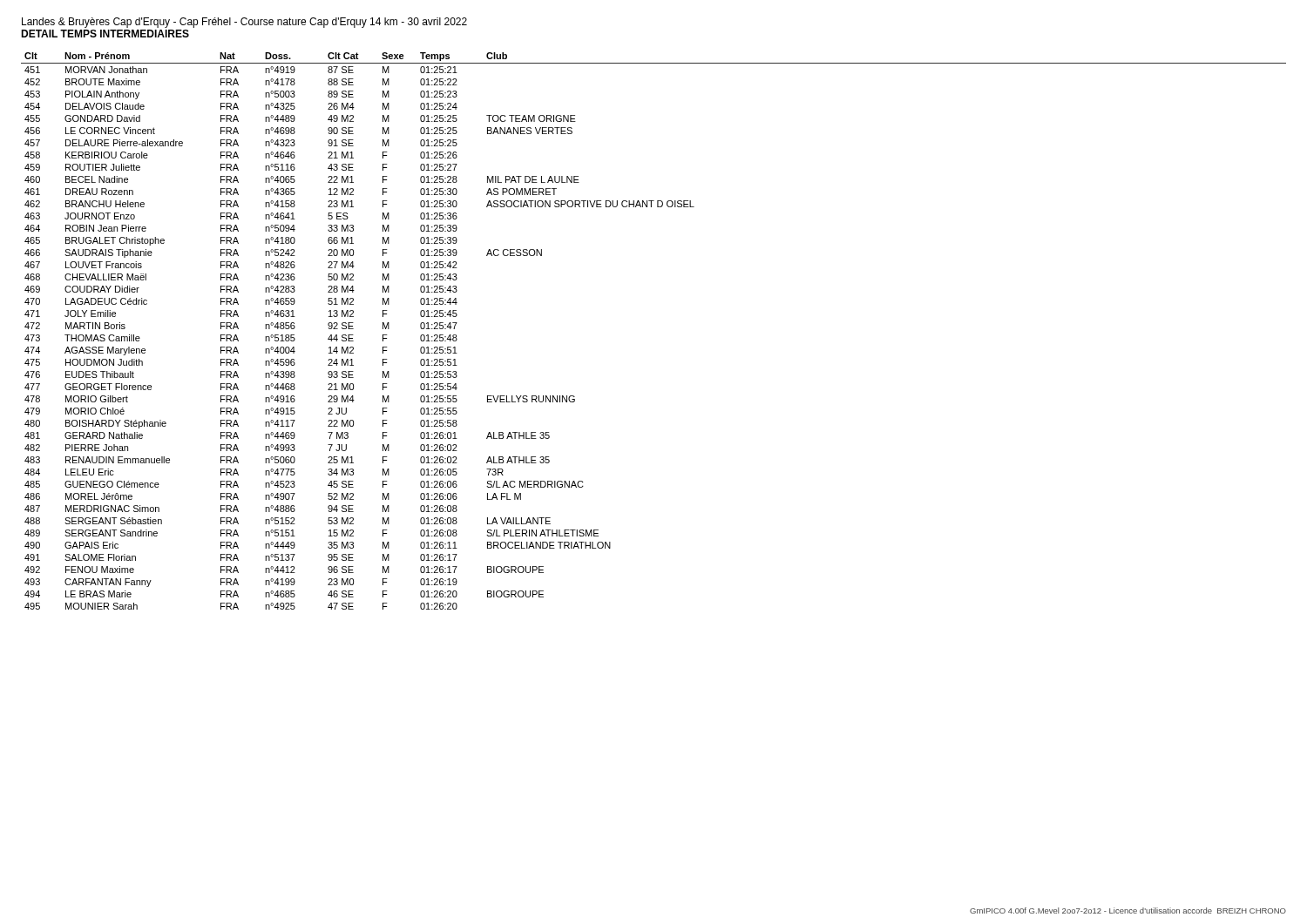This screenshot has height=924, width=1307.
Task: Click the table
Action: 654,331
